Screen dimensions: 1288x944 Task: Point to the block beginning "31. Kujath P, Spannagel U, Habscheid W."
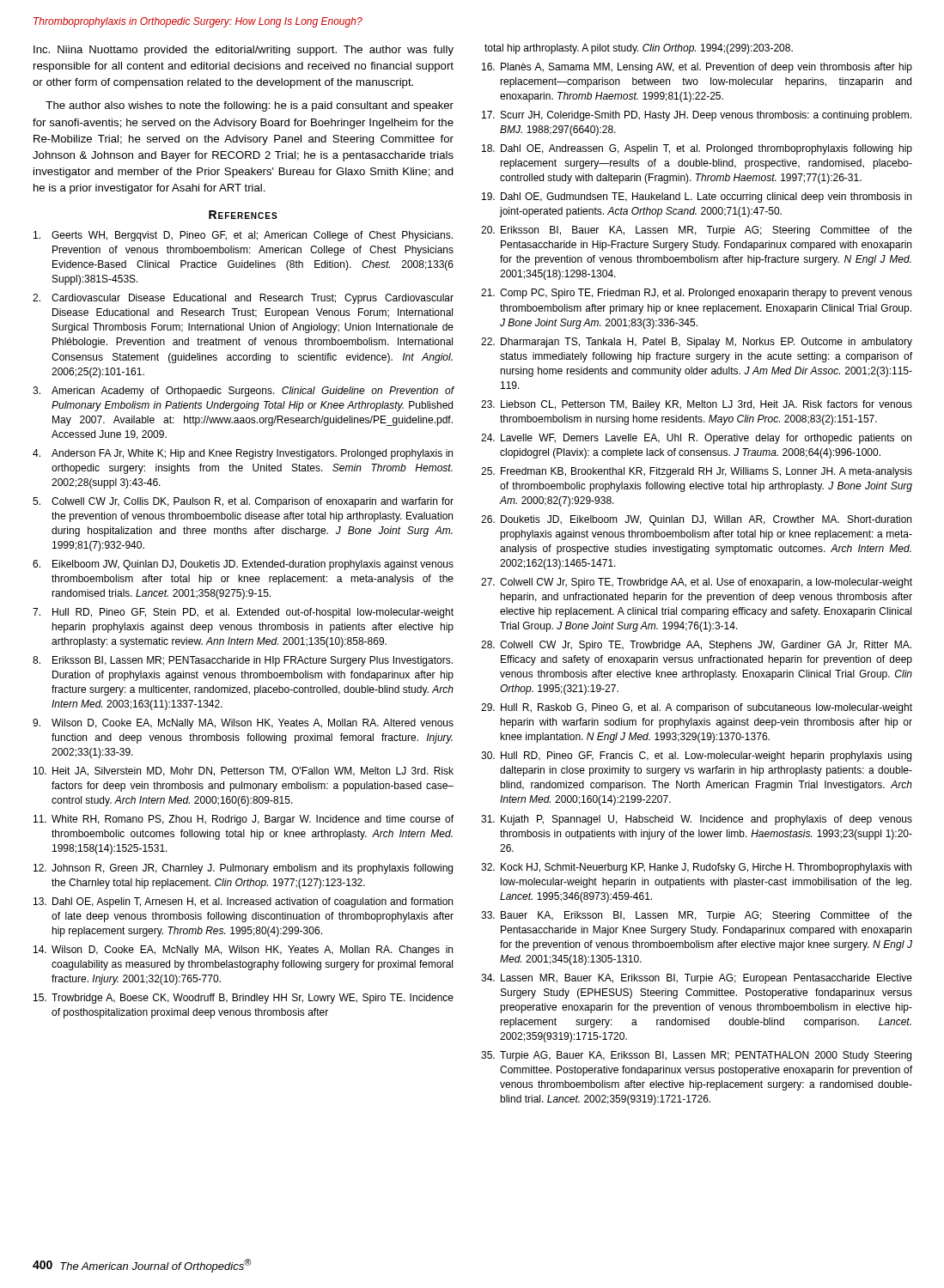697,834
